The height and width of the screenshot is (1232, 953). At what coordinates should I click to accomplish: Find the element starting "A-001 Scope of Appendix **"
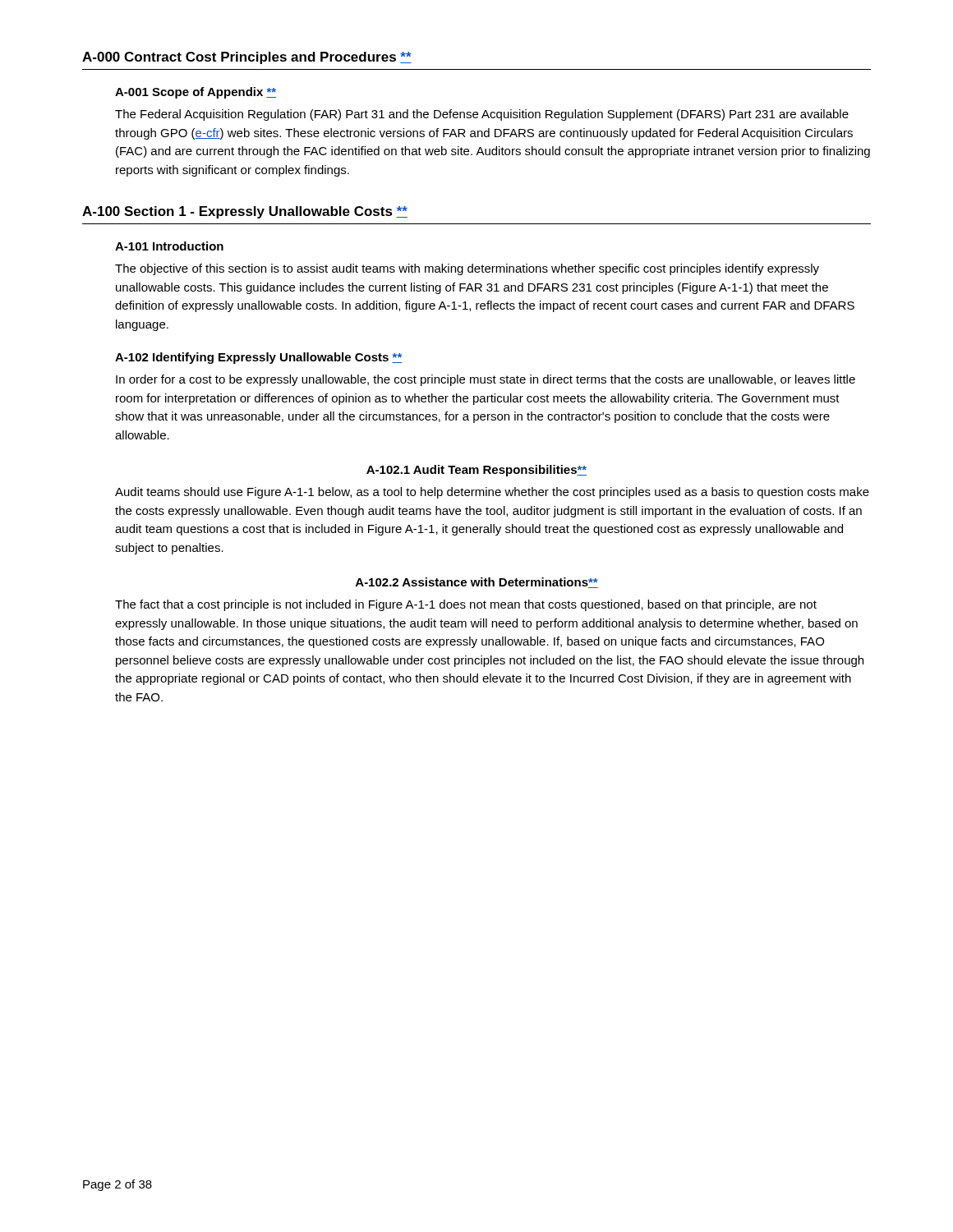pos(196,92)
